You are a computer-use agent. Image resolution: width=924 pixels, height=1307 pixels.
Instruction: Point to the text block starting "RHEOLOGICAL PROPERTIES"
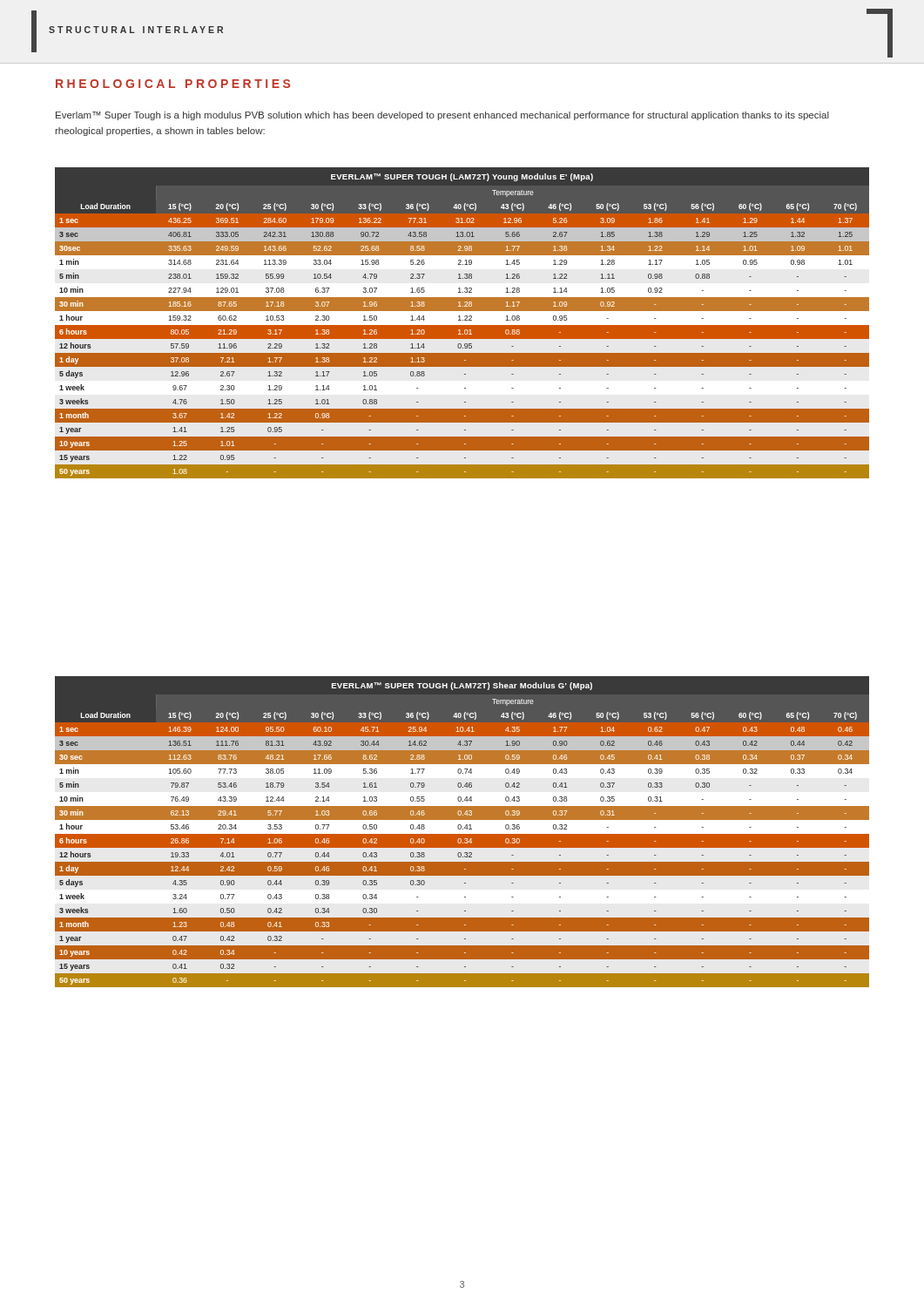[174, 84]
